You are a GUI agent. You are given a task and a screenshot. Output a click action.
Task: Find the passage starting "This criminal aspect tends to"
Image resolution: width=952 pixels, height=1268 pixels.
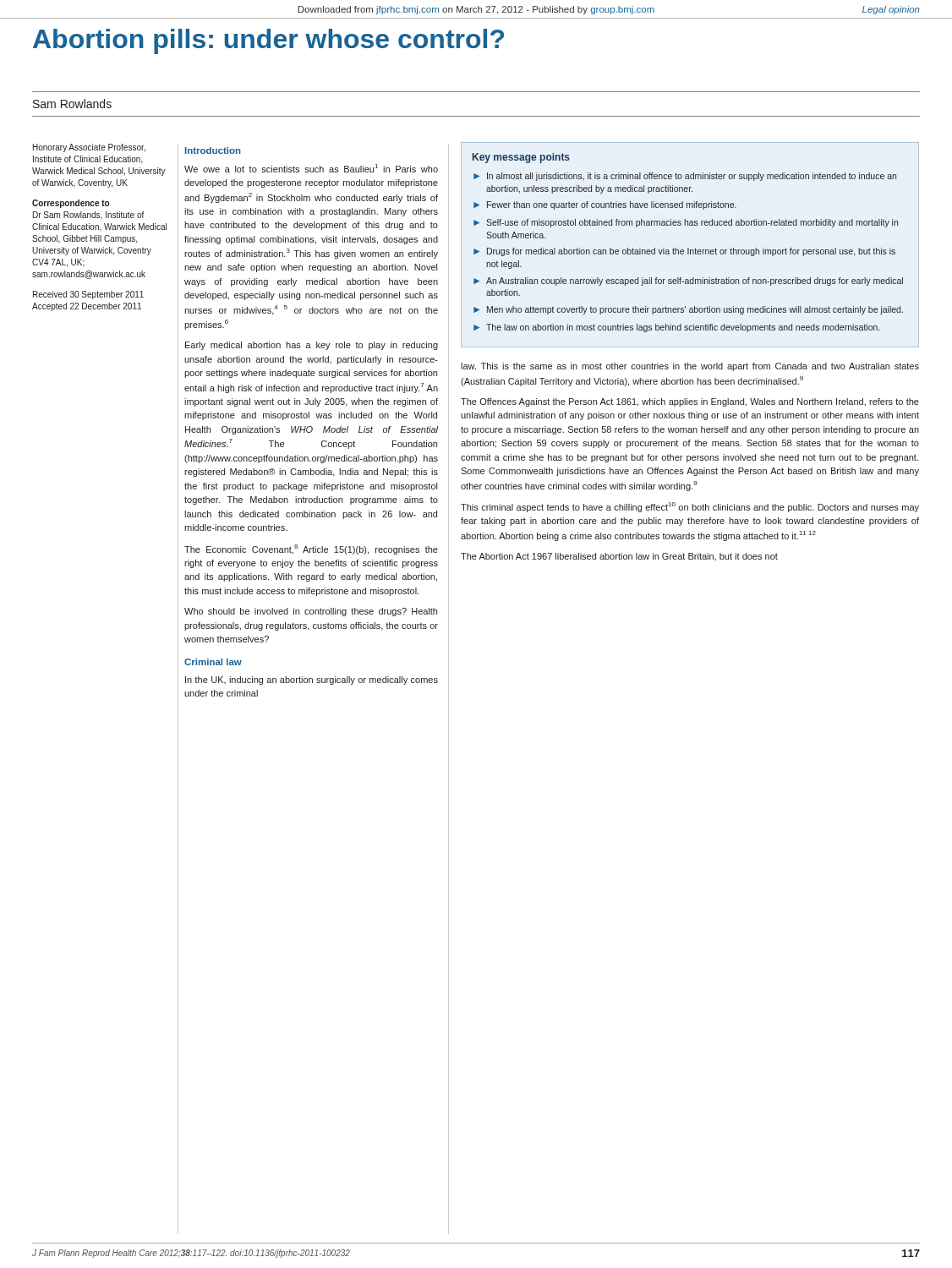[690, 521]
